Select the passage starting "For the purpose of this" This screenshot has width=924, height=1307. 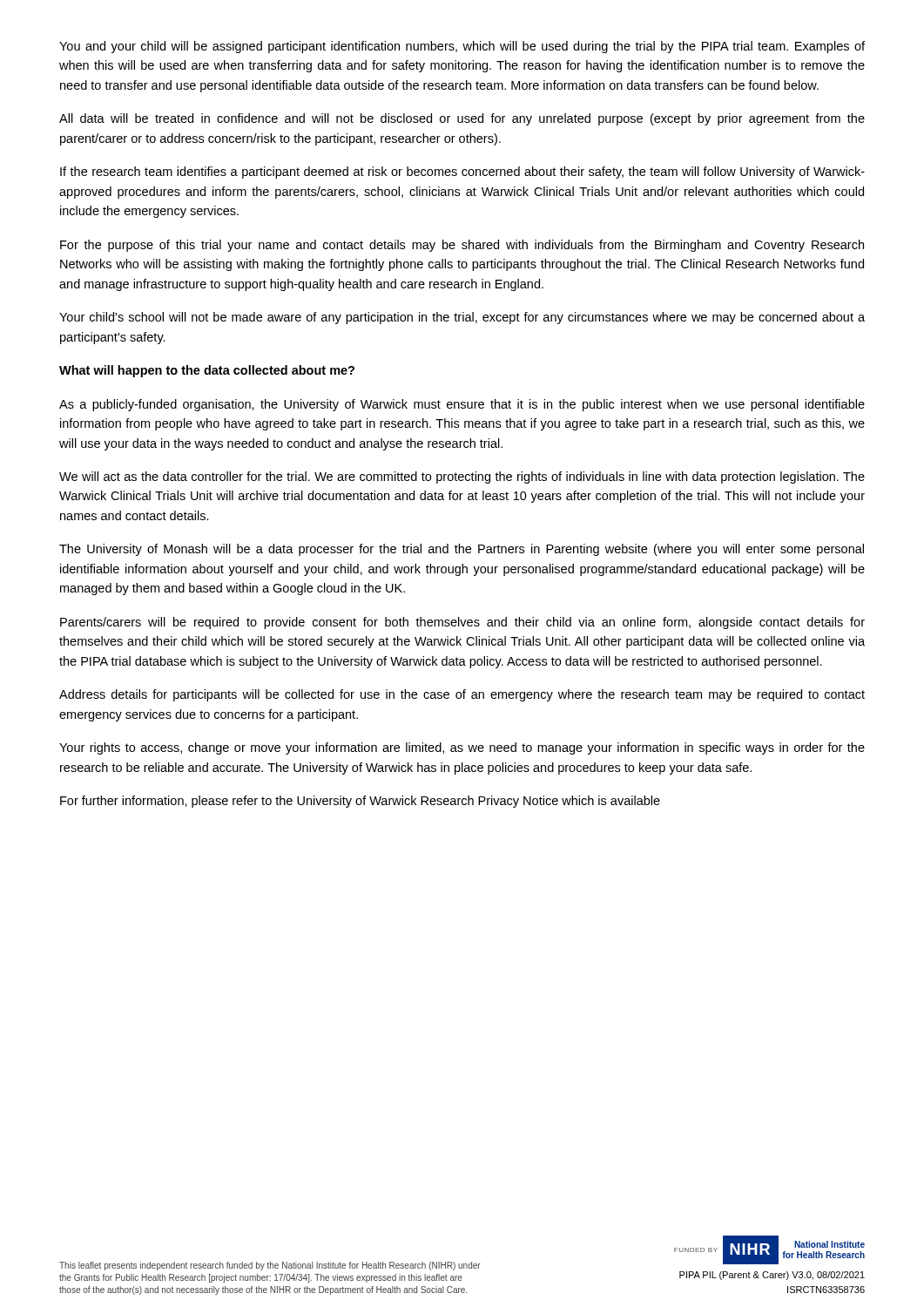point(462,264)
